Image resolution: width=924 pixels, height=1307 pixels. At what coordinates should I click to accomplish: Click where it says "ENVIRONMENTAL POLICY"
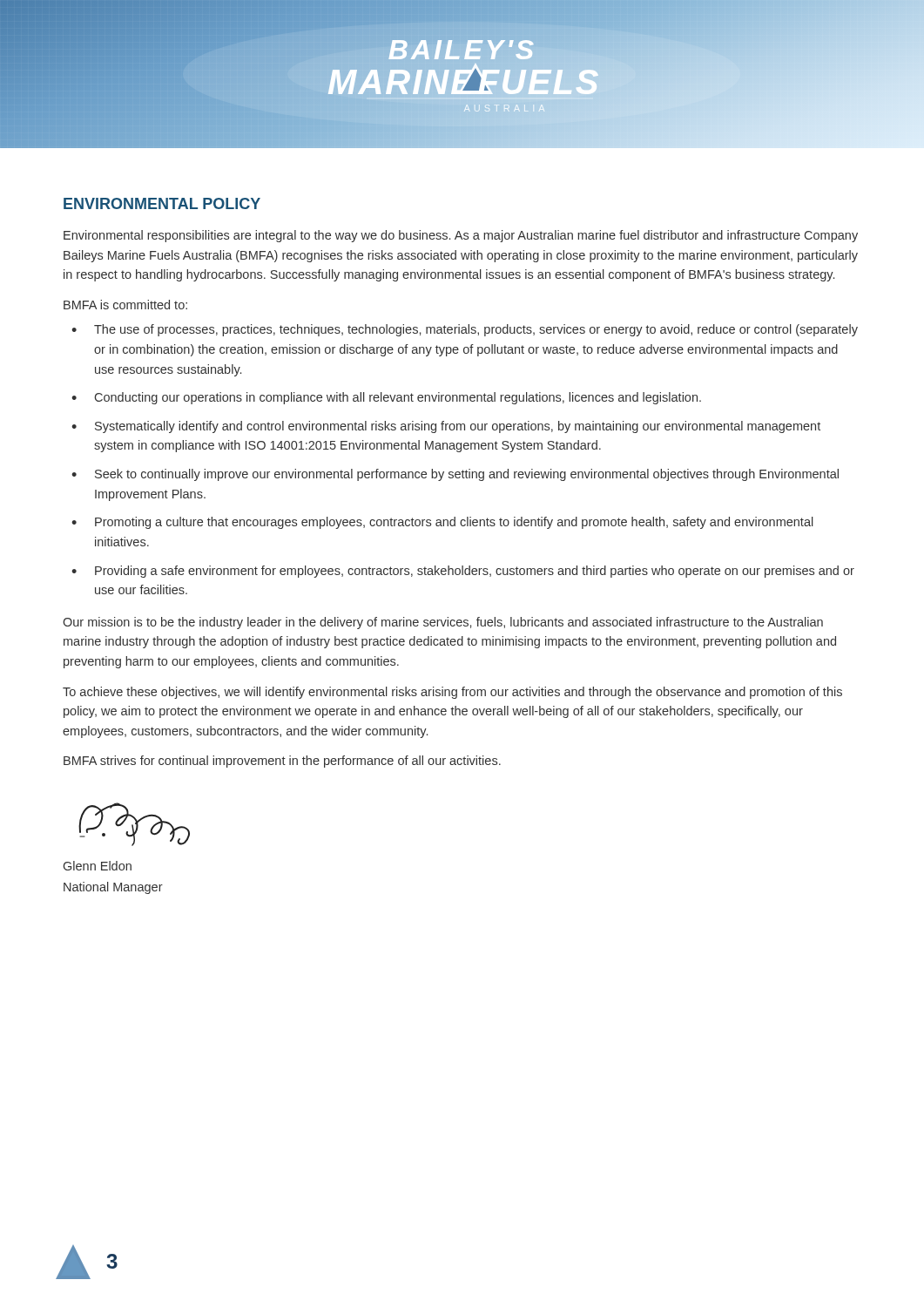pyautogui.click(x=162, y=204)
